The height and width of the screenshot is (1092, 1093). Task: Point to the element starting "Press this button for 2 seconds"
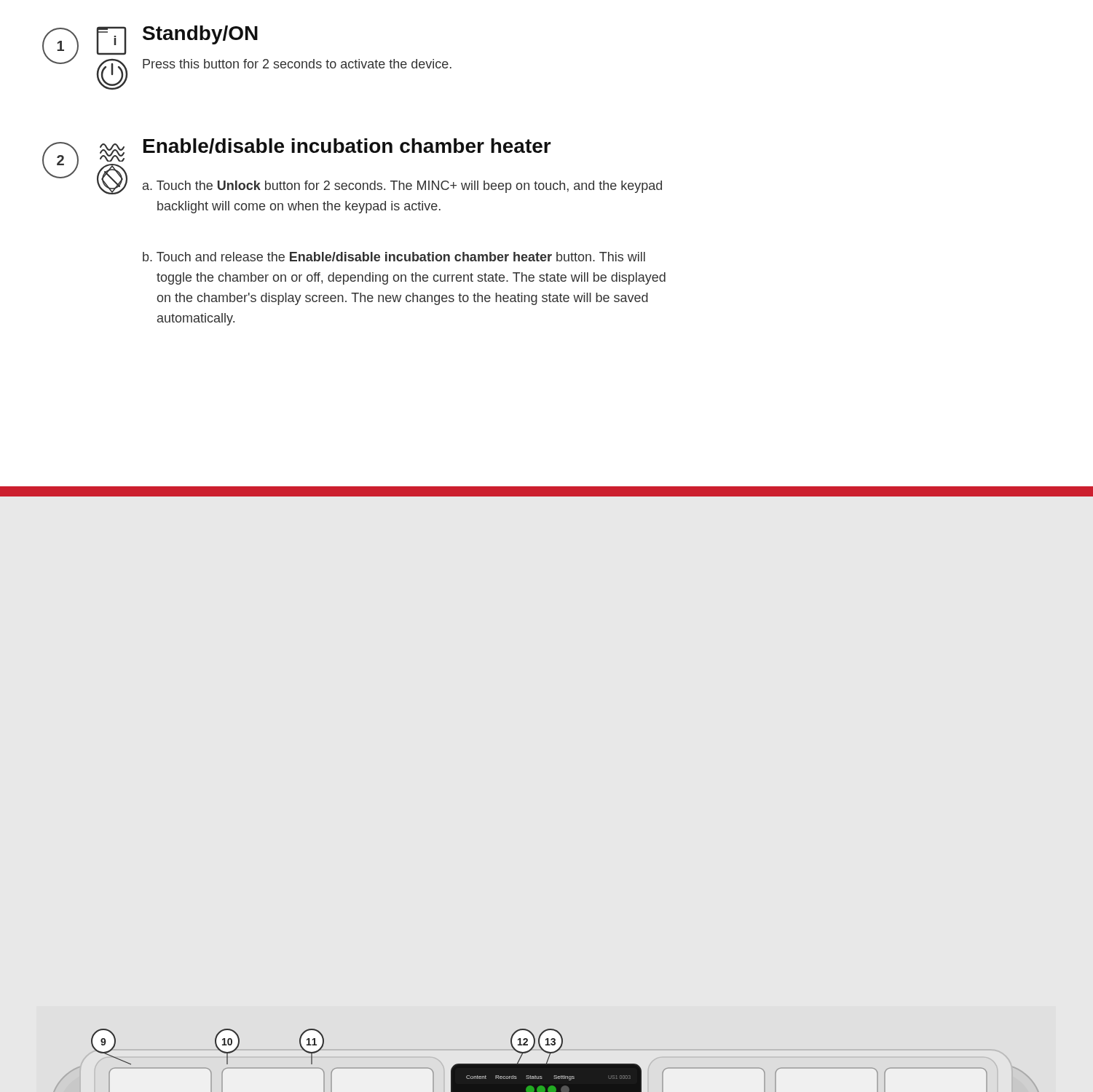[x=297, y=64]
